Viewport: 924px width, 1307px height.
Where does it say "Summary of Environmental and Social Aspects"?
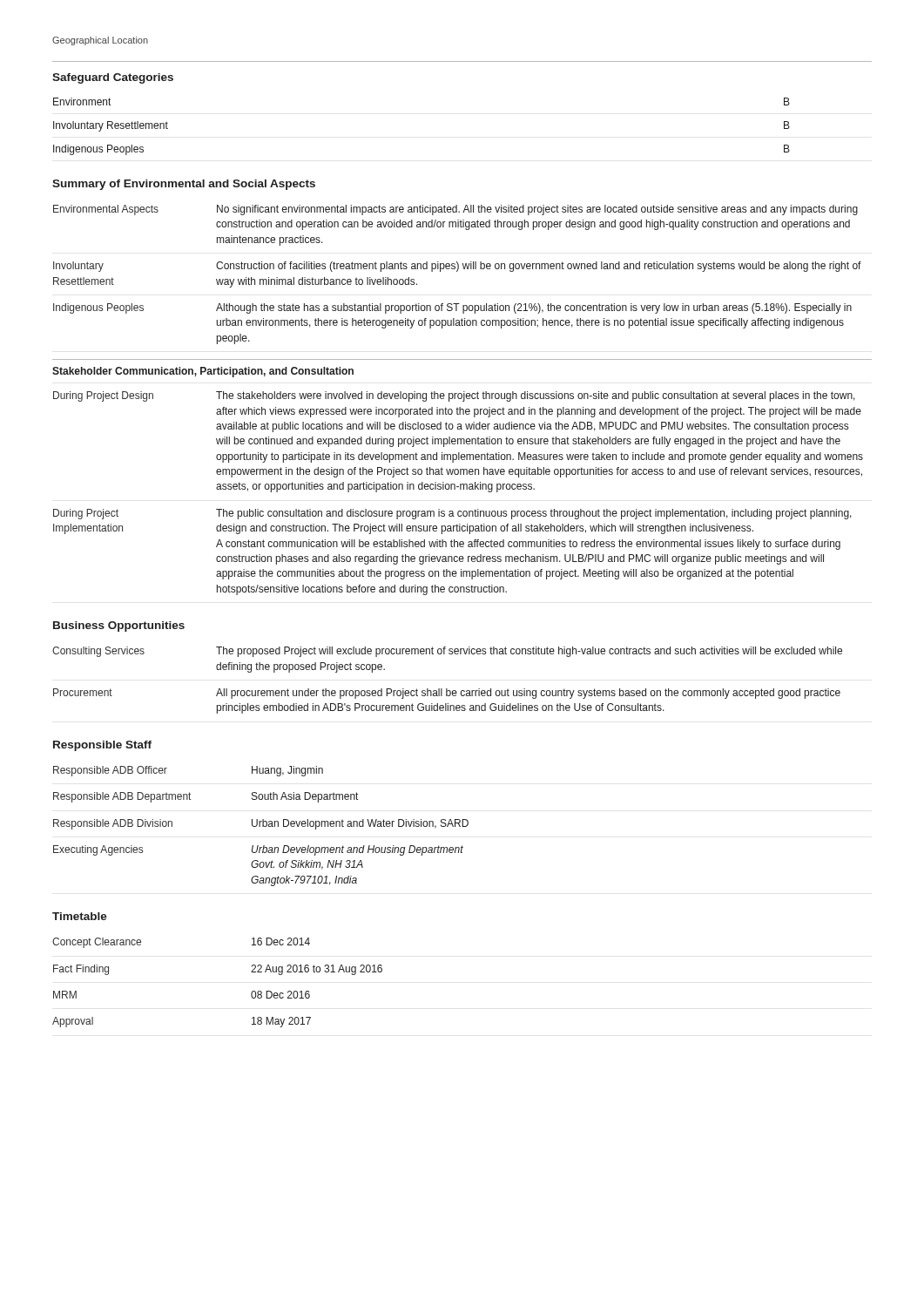tap(184, 183)
